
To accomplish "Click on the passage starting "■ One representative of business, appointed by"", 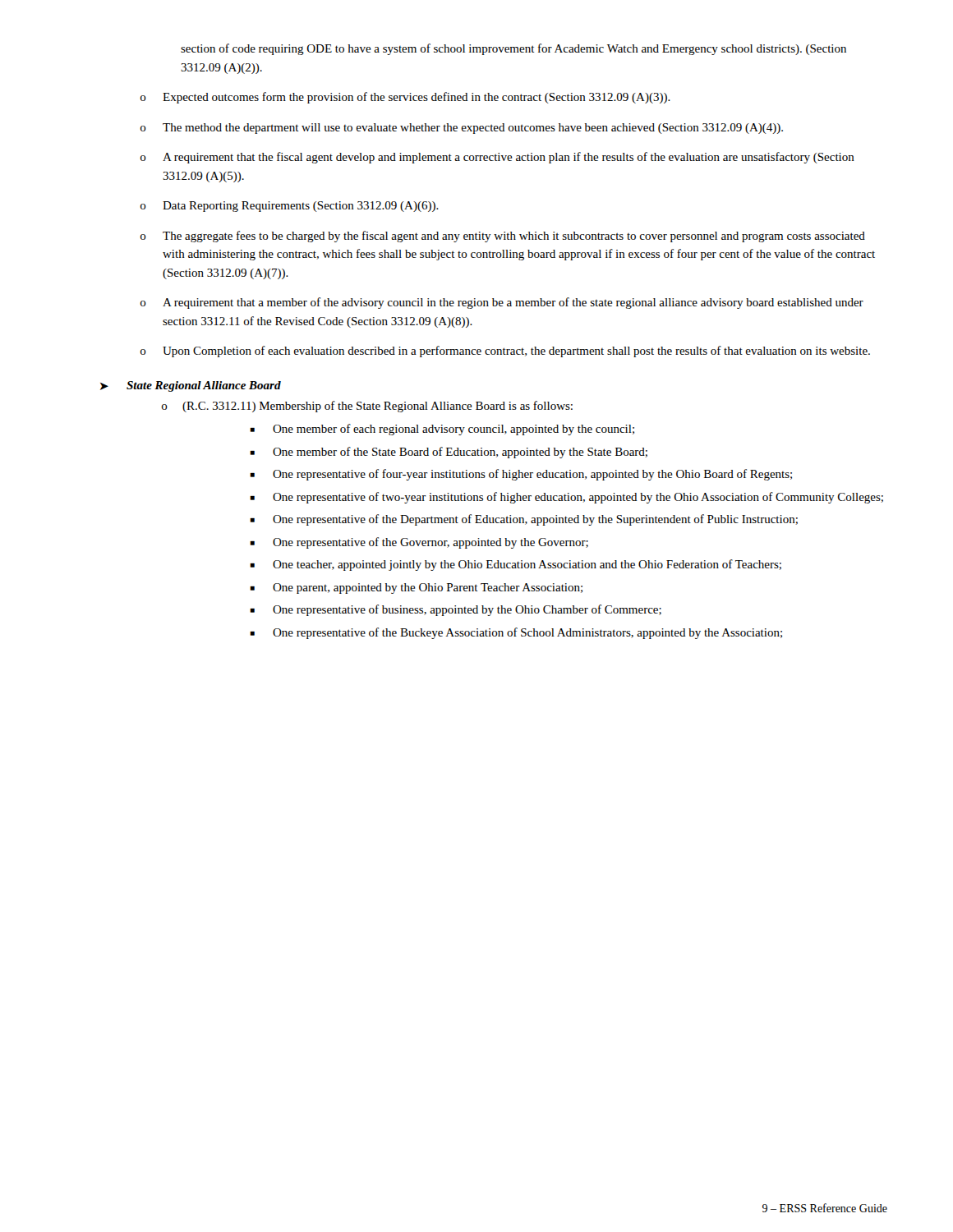I will [x=569, y=610].
